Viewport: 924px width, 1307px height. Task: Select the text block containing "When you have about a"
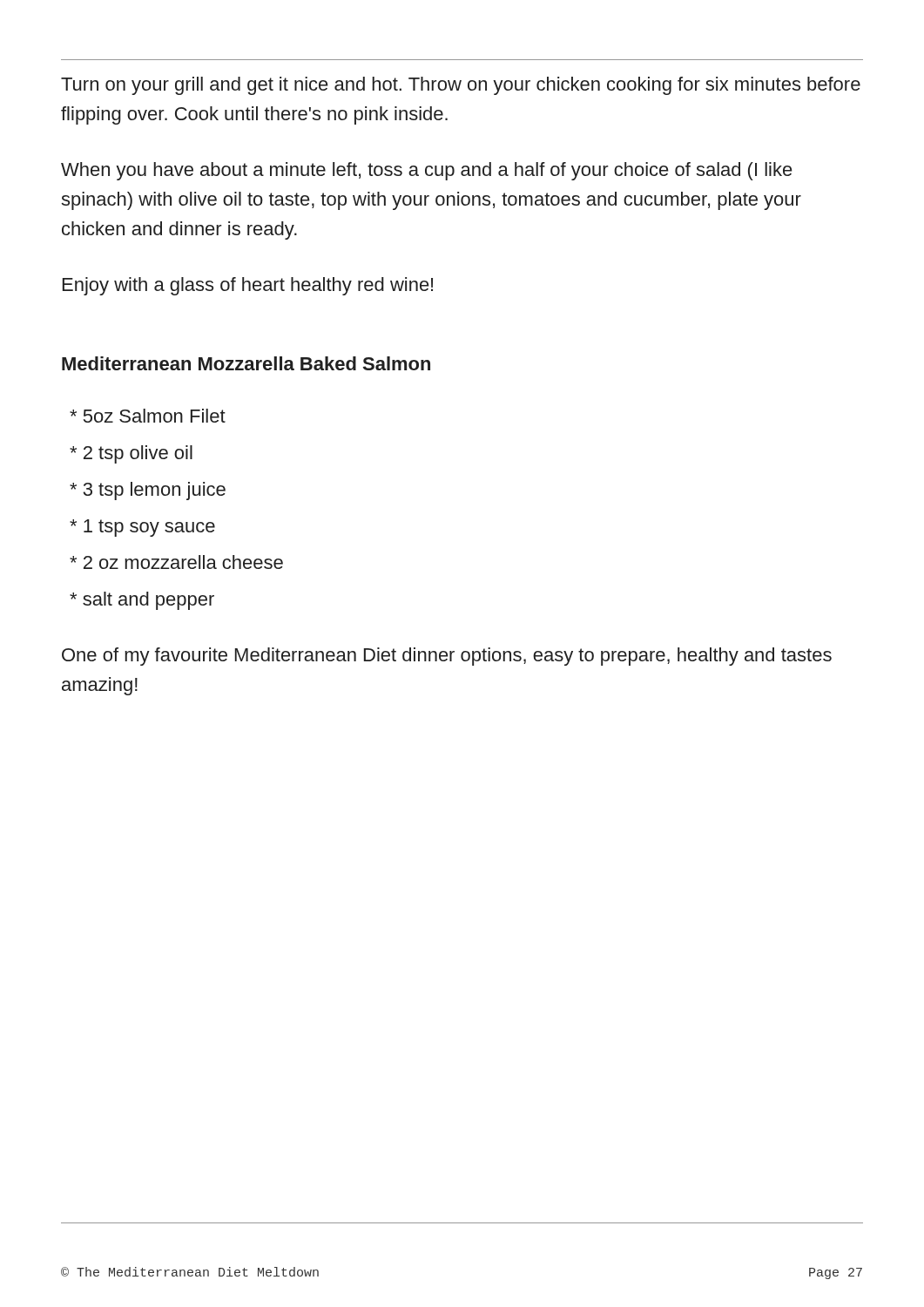(x=431, y=199)
